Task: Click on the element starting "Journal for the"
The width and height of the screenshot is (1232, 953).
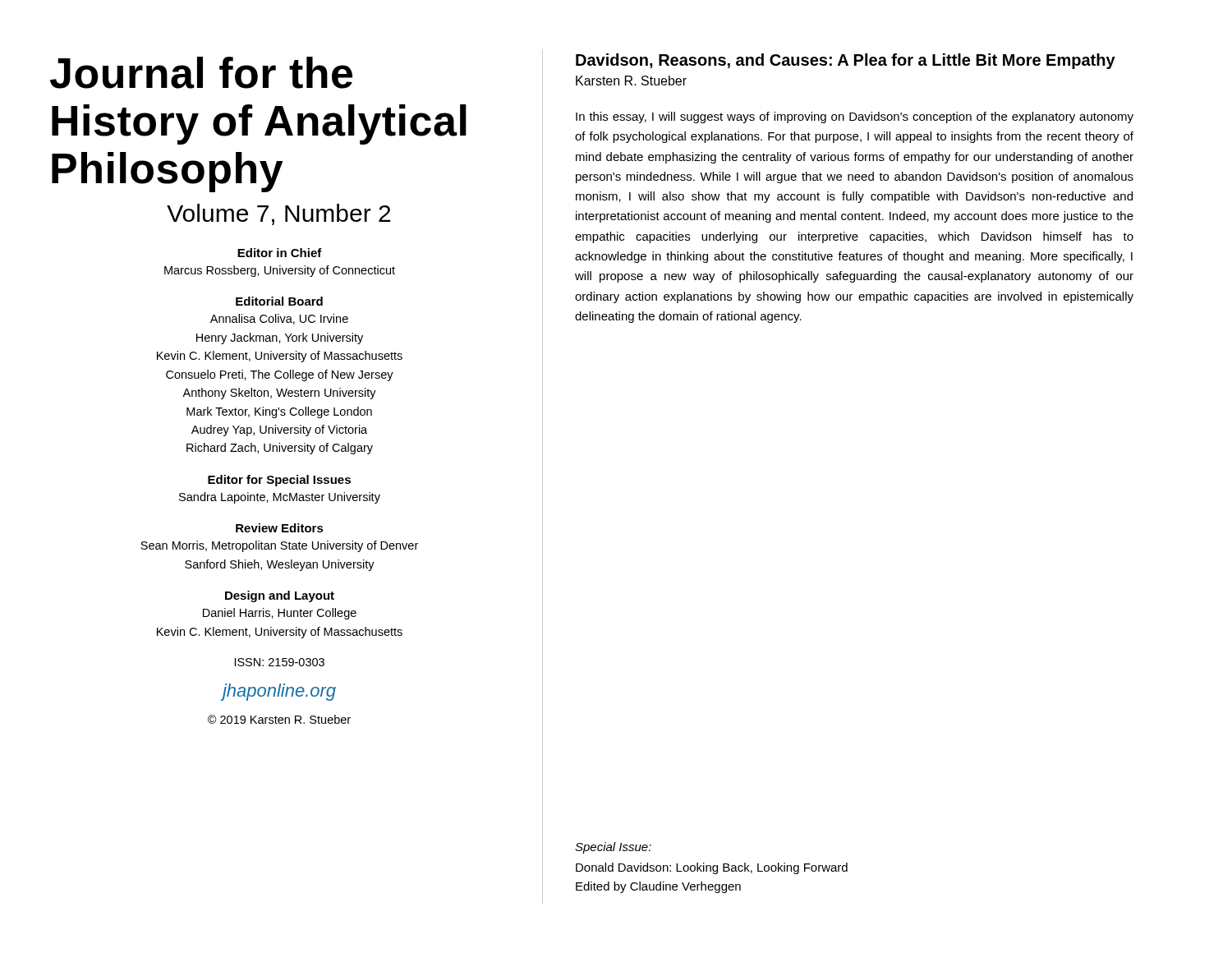Action: pyautogui.click(x=279, y=121)
